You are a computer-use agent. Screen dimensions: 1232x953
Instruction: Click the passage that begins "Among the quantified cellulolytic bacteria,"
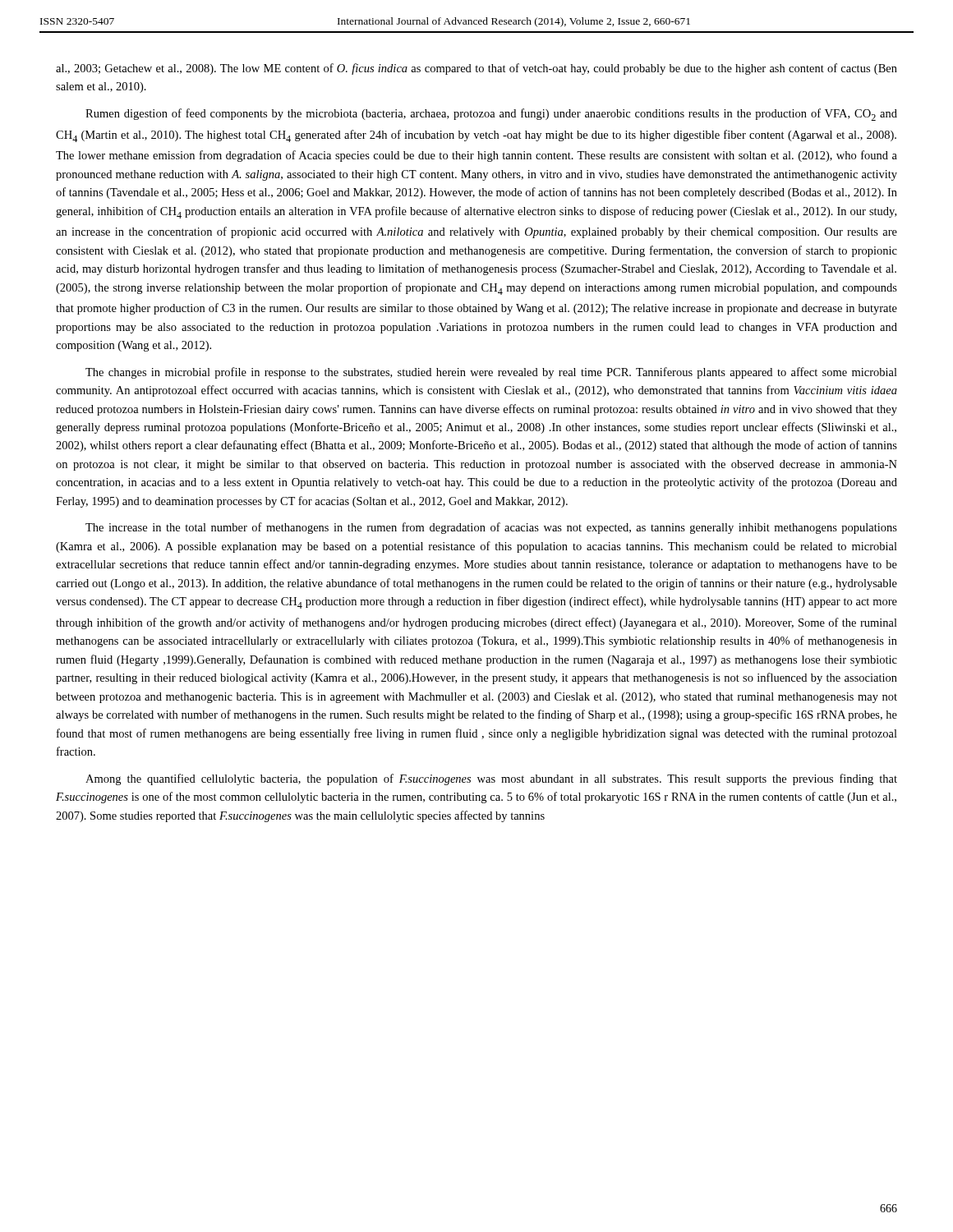click(x=476, y=797)
